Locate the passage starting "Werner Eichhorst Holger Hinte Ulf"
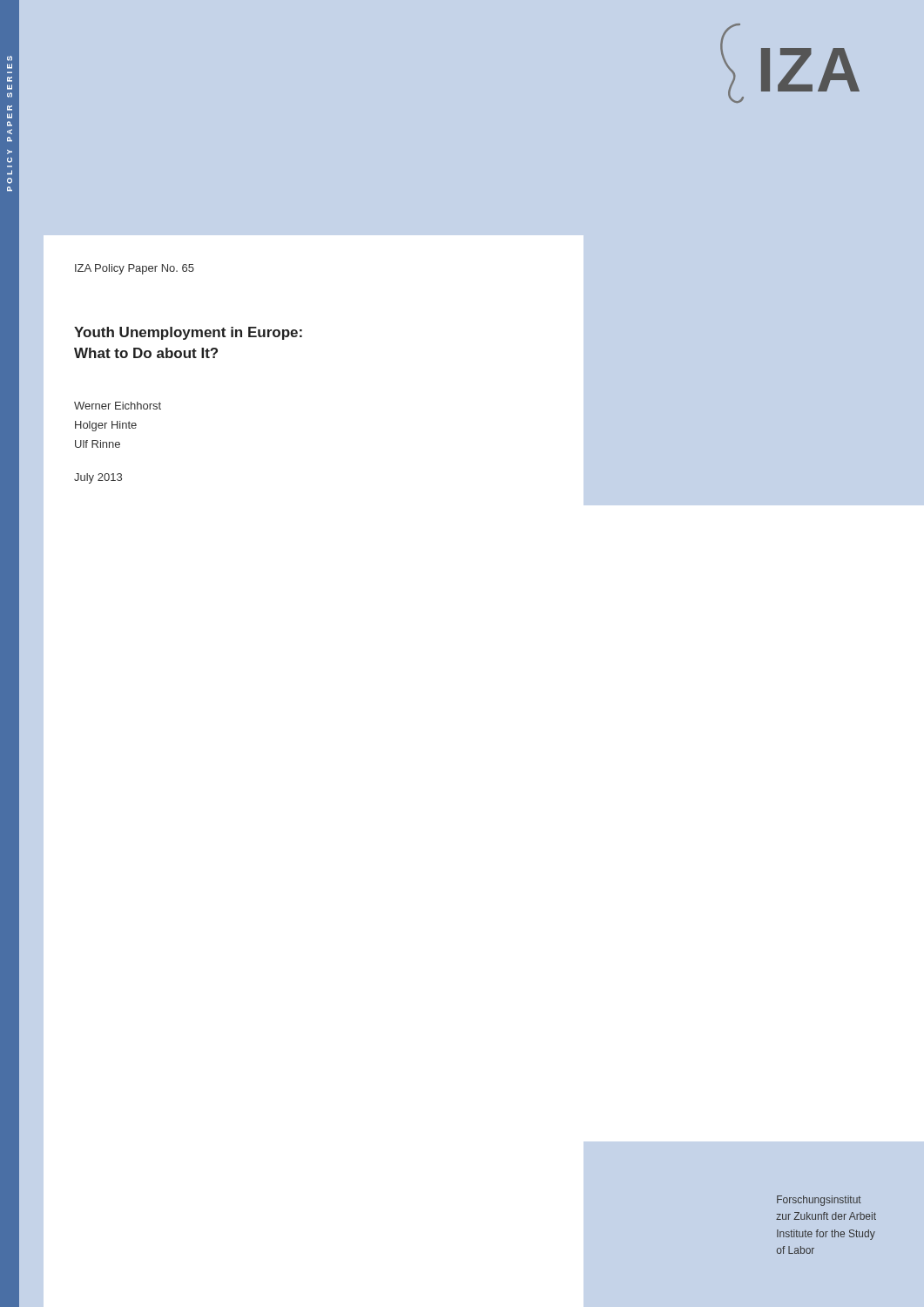 (x=118, y=425)
